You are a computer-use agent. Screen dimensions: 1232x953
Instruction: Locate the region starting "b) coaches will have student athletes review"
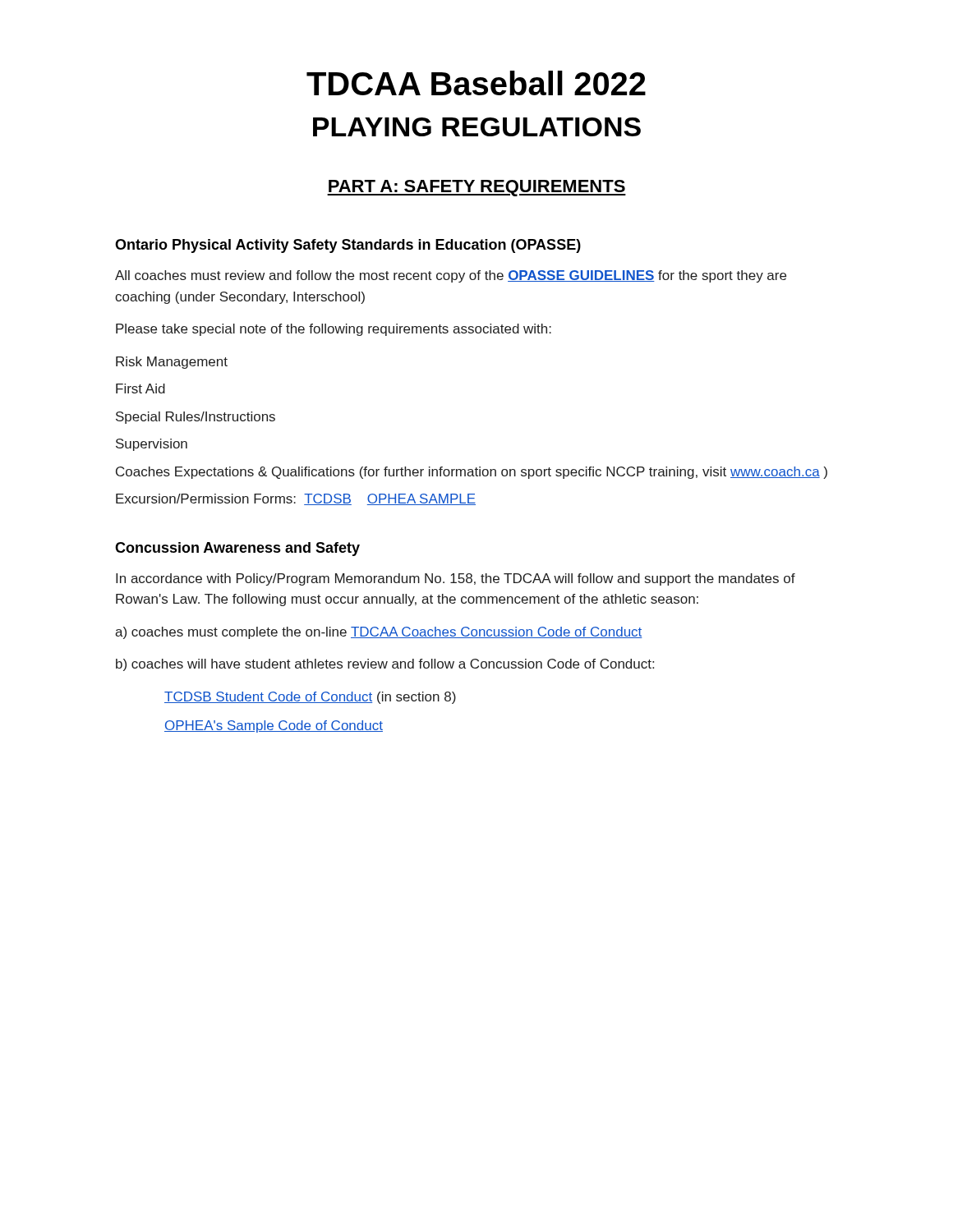[x=385, y=664]
